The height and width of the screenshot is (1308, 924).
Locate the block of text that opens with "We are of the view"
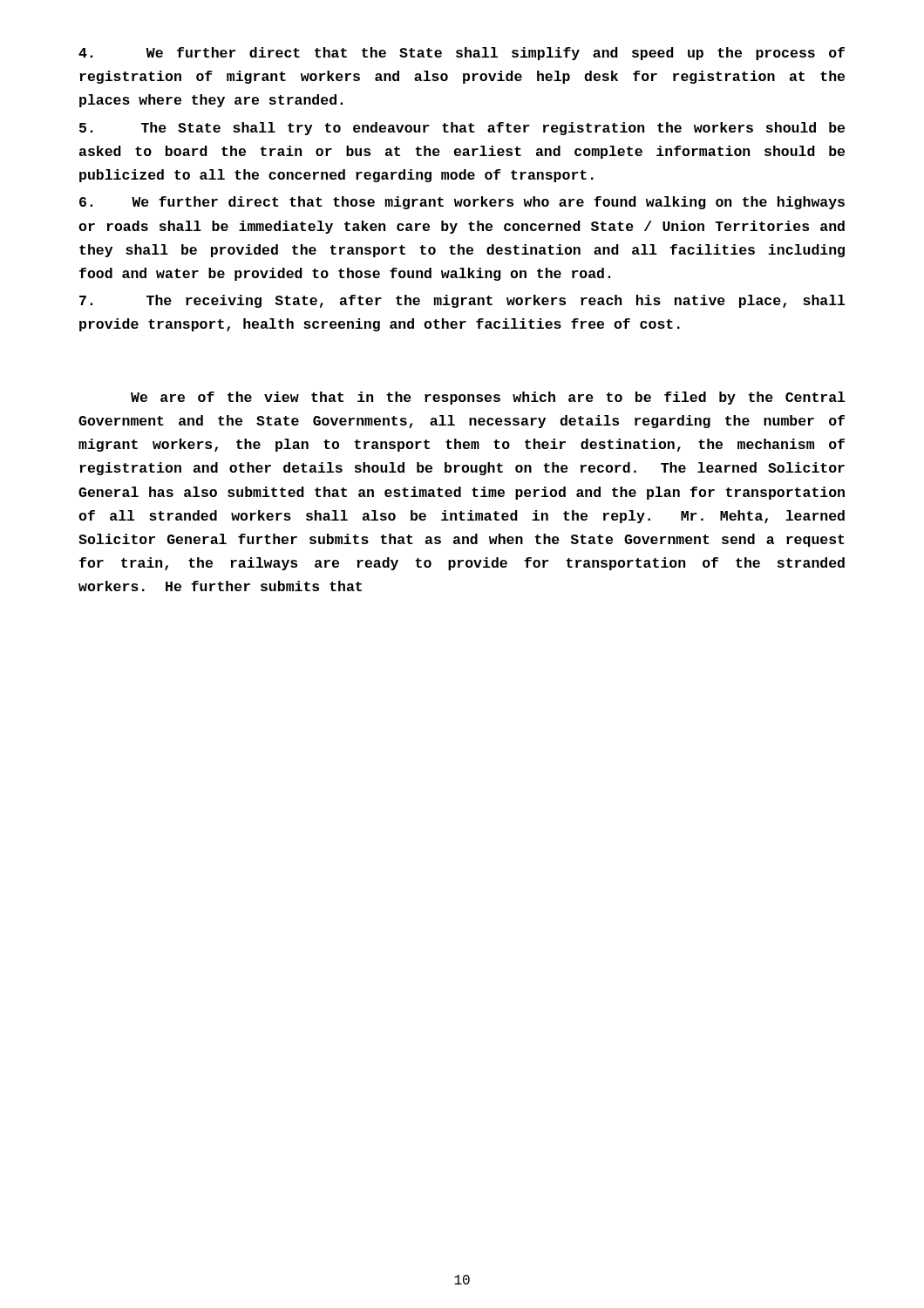[462, 493]
